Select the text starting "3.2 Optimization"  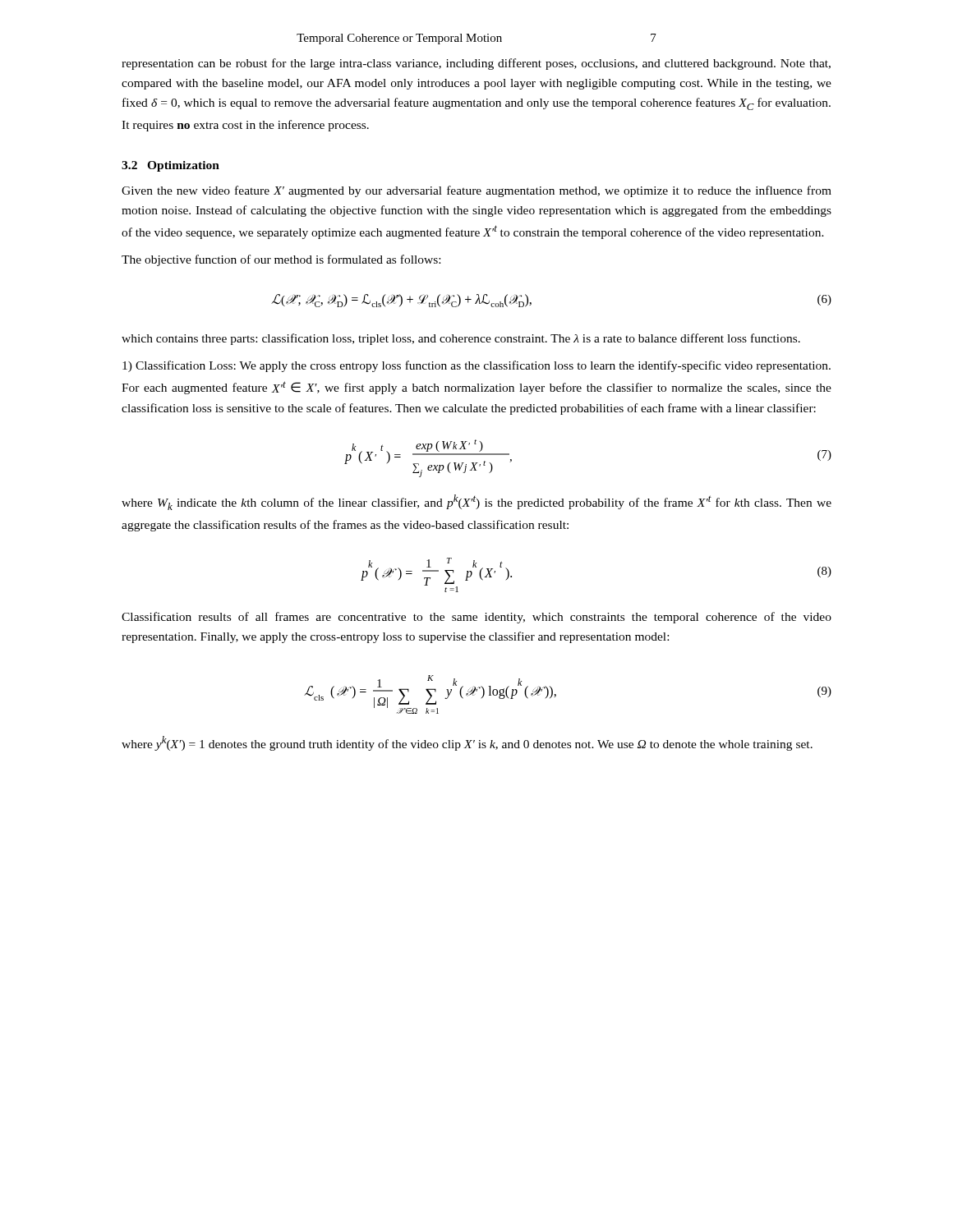pyautogui.click(x=170, y=165)
